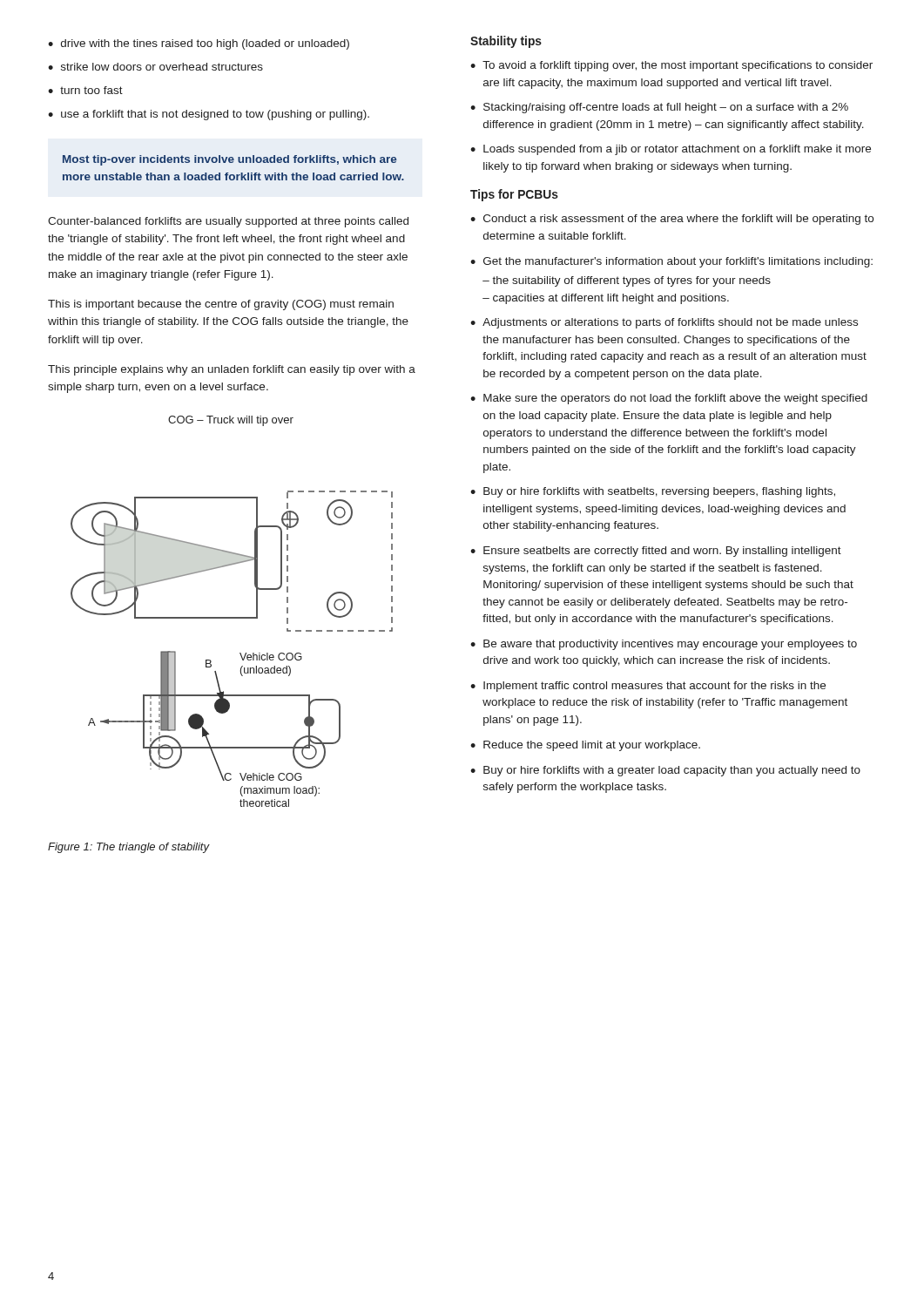Find the block on this page that starts "• drive with the tines raised too"
Screen dimensions: 1307x924
click(199, 44)
